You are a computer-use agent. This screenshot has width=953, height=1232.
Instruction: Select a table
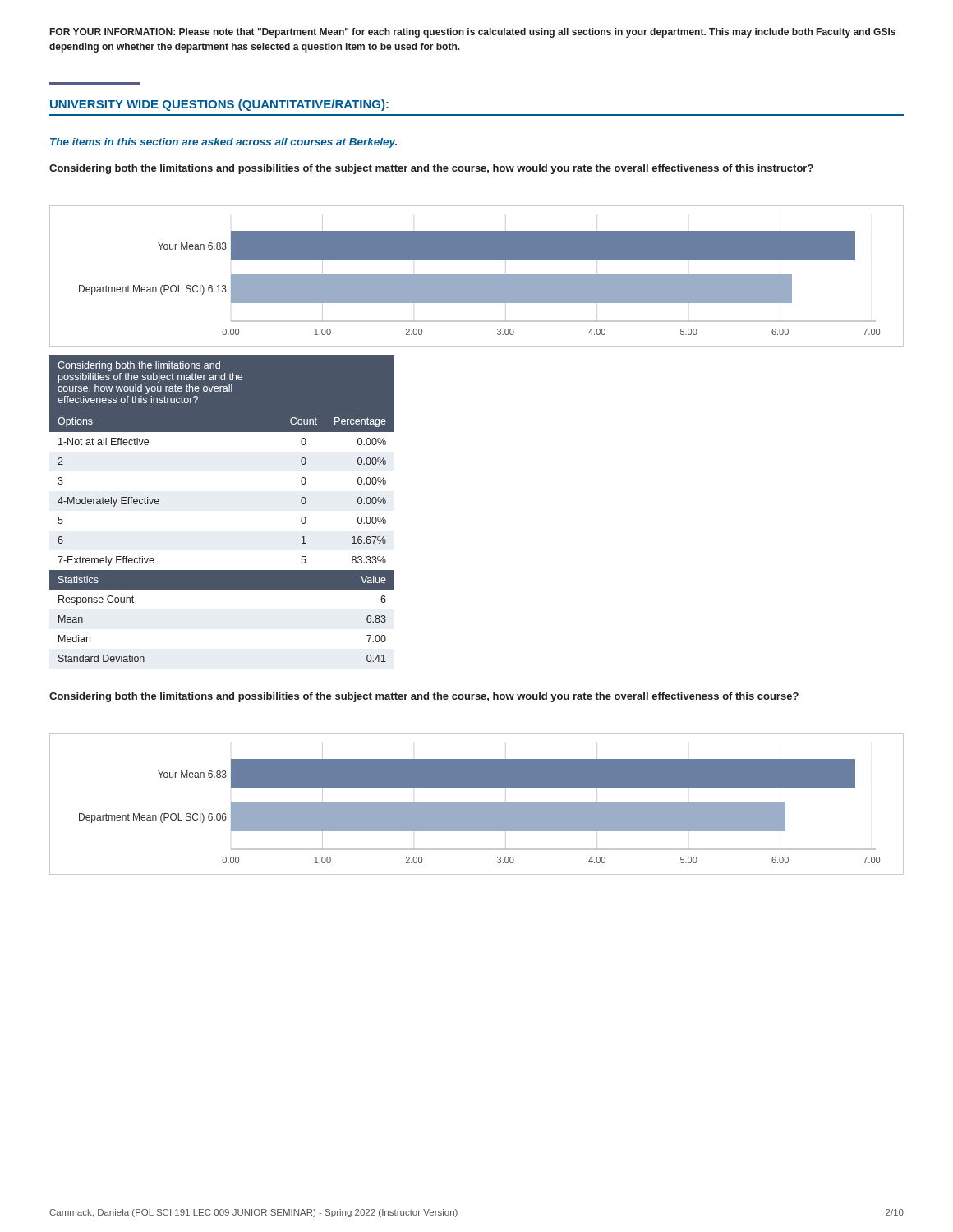tap(222, 512)
